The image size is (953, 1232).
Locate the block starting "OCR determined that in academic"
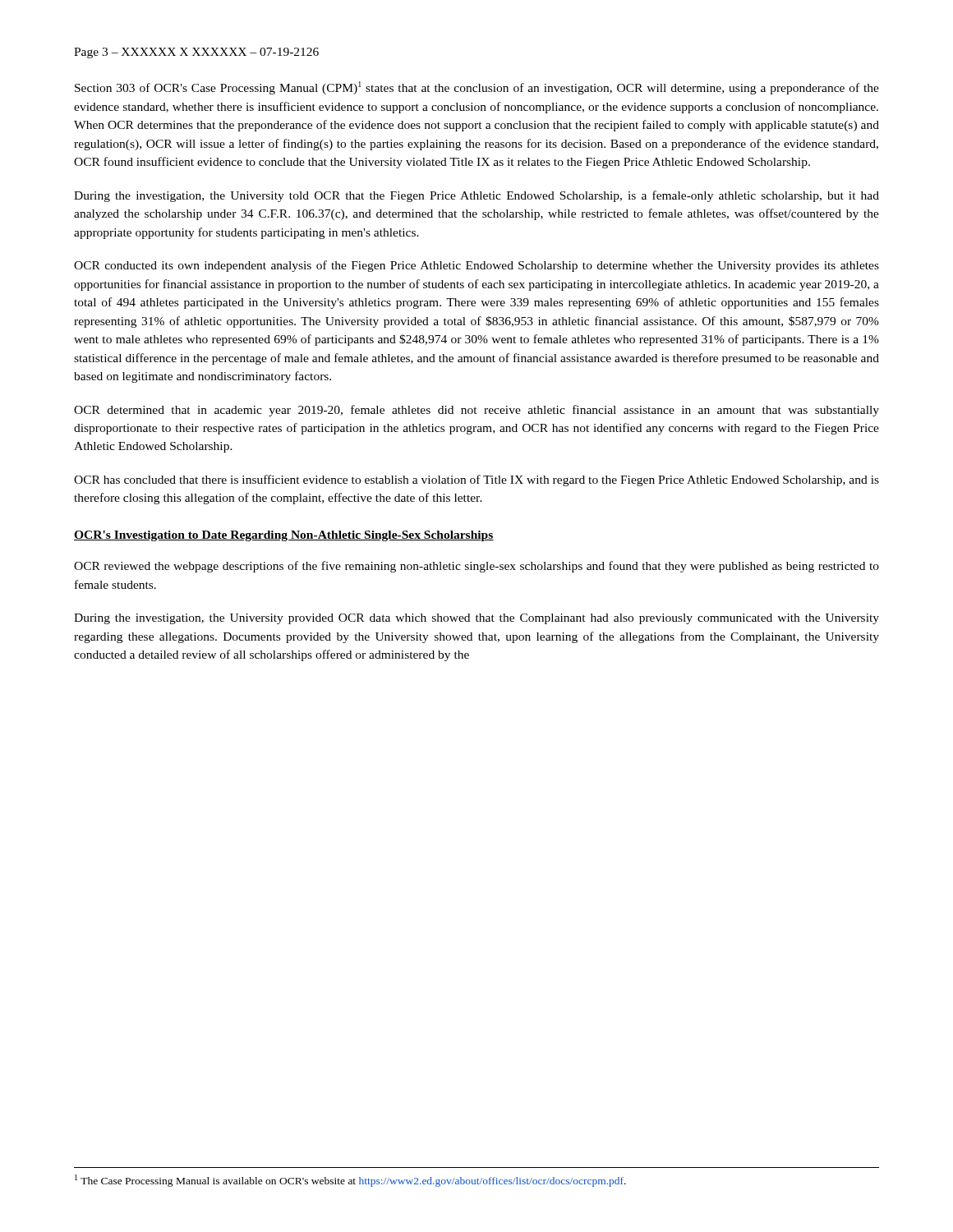click(476, 427)
